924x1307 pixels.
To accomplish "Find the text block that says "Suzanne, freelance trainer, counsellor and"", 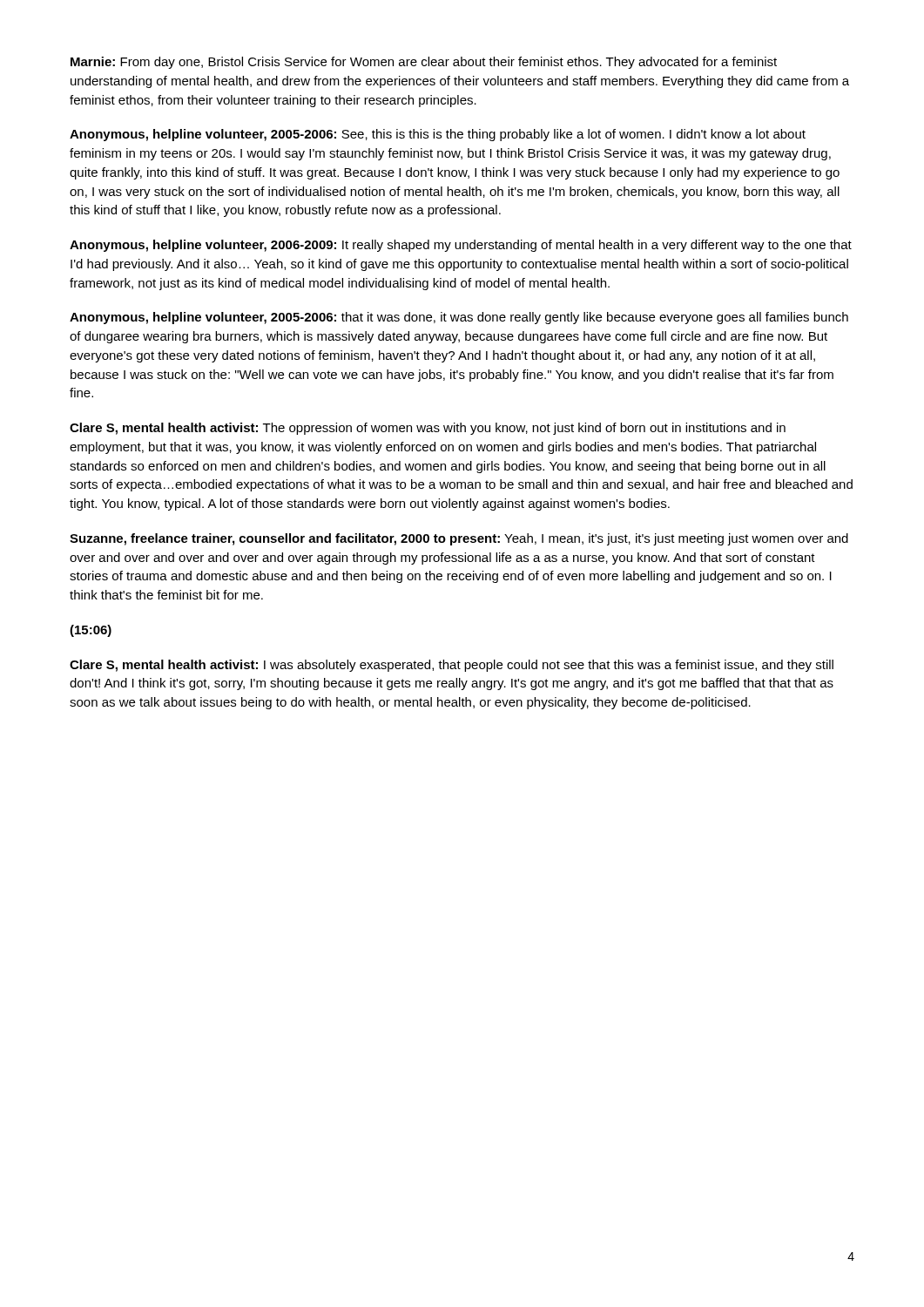I will tap(459, 566).
